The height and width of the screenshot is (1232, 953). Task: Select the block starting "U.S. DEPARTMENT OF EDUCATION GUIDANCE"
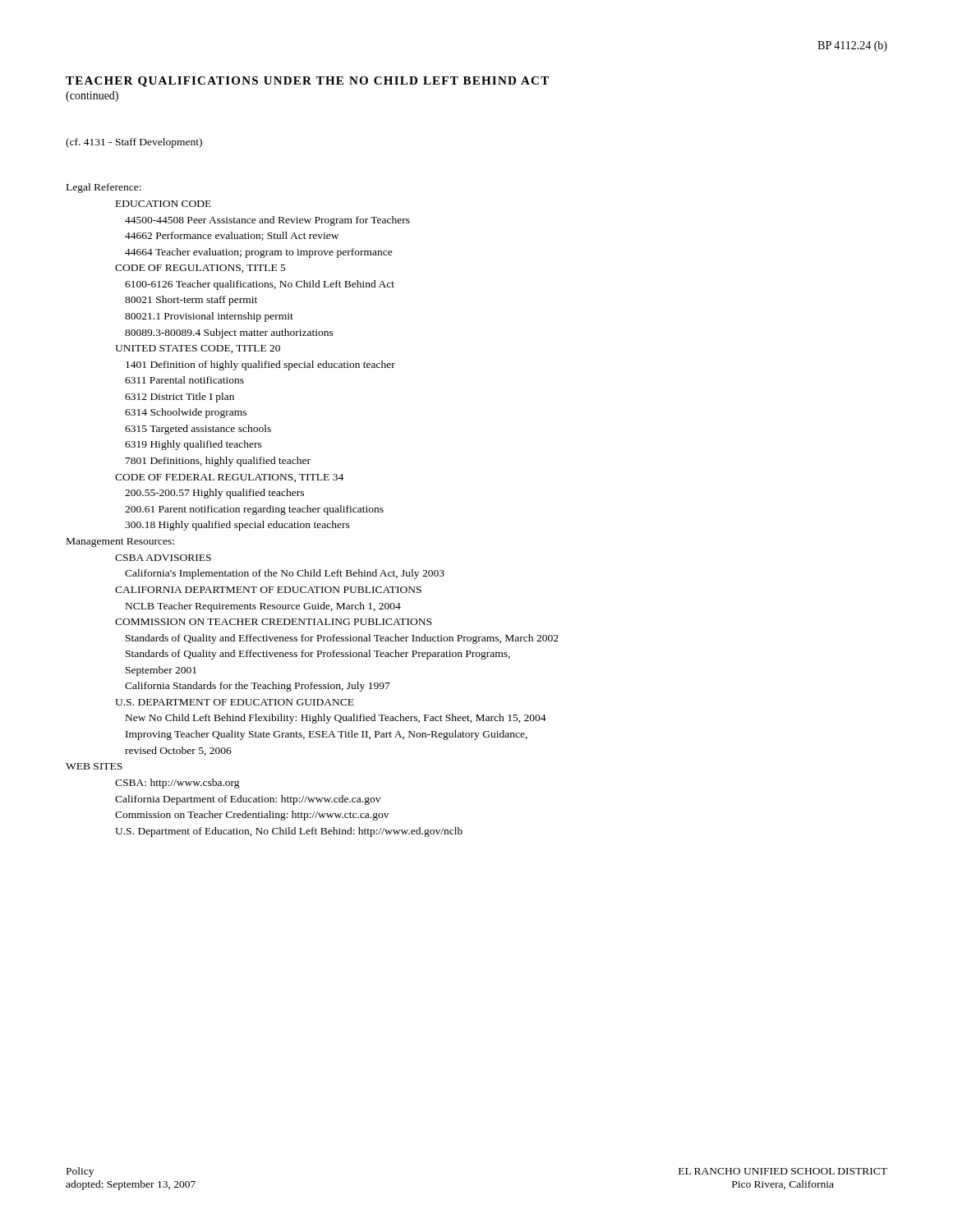235,702
